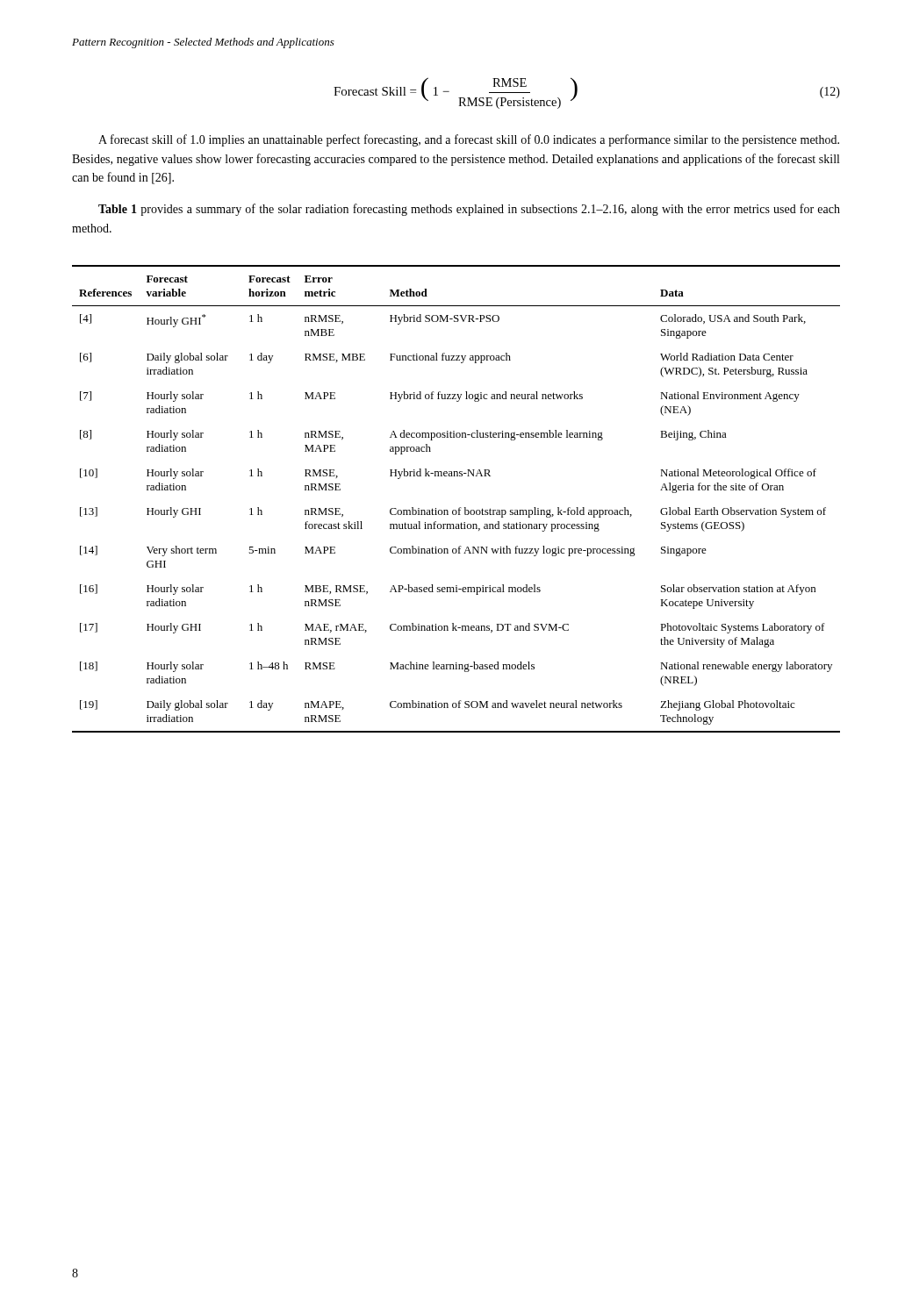The image size is (912, 1316).
Task: Find a table
Action: pos(456,498)
